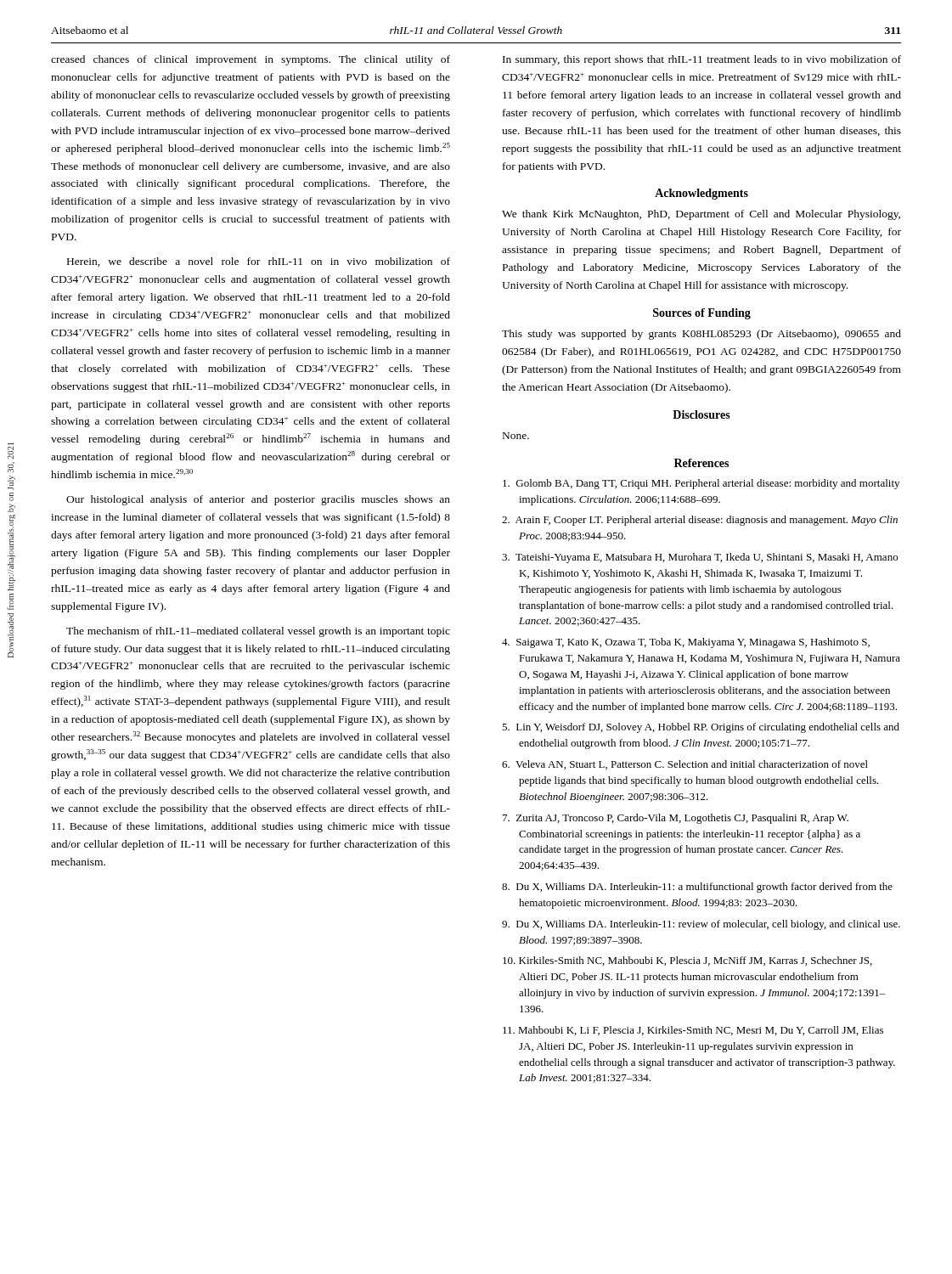Image resolution: width=952 pixels, height=1274 pixels.
Task: Point to the text block starting "11. Mahboubi K, Li F,"
Action: pyautogui.click(x=699, y=1054)
